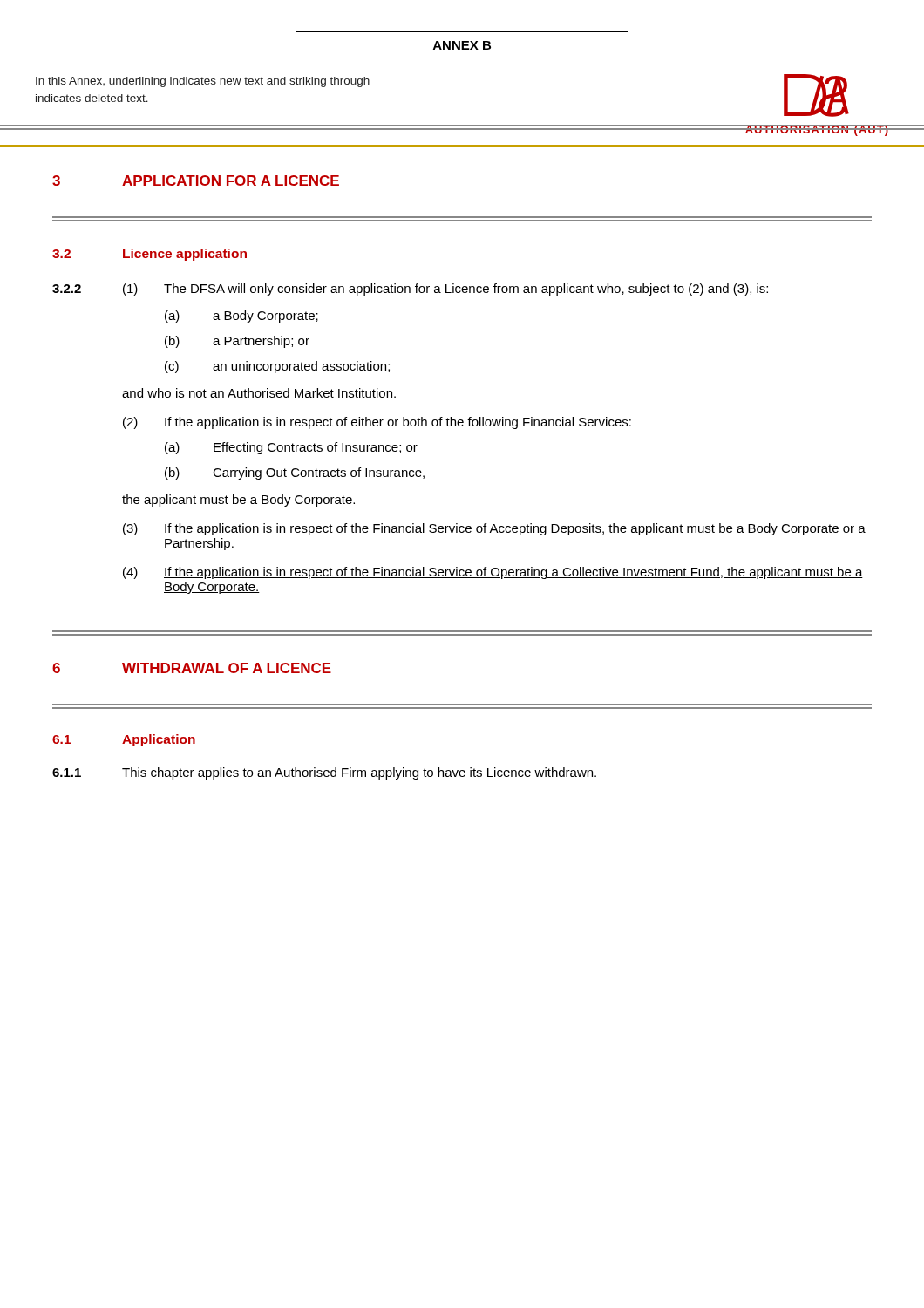The width and height of the screenshot is (924, 1308).
Task: Find the text block starting "the applicant must be a Body"
Action: pos(239,499)
